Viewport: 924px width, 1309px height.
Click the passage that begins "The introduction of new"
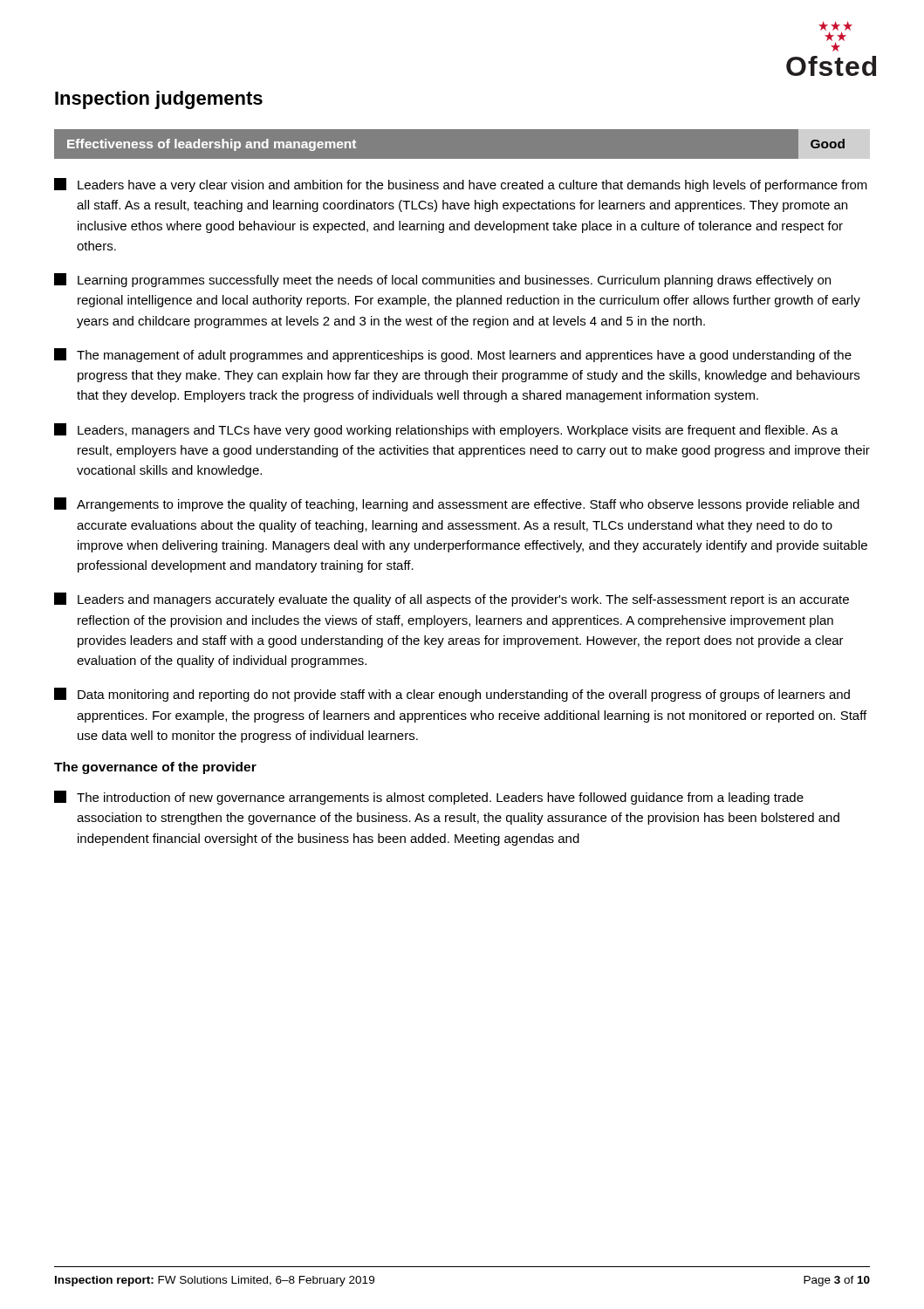click(462, 818)
